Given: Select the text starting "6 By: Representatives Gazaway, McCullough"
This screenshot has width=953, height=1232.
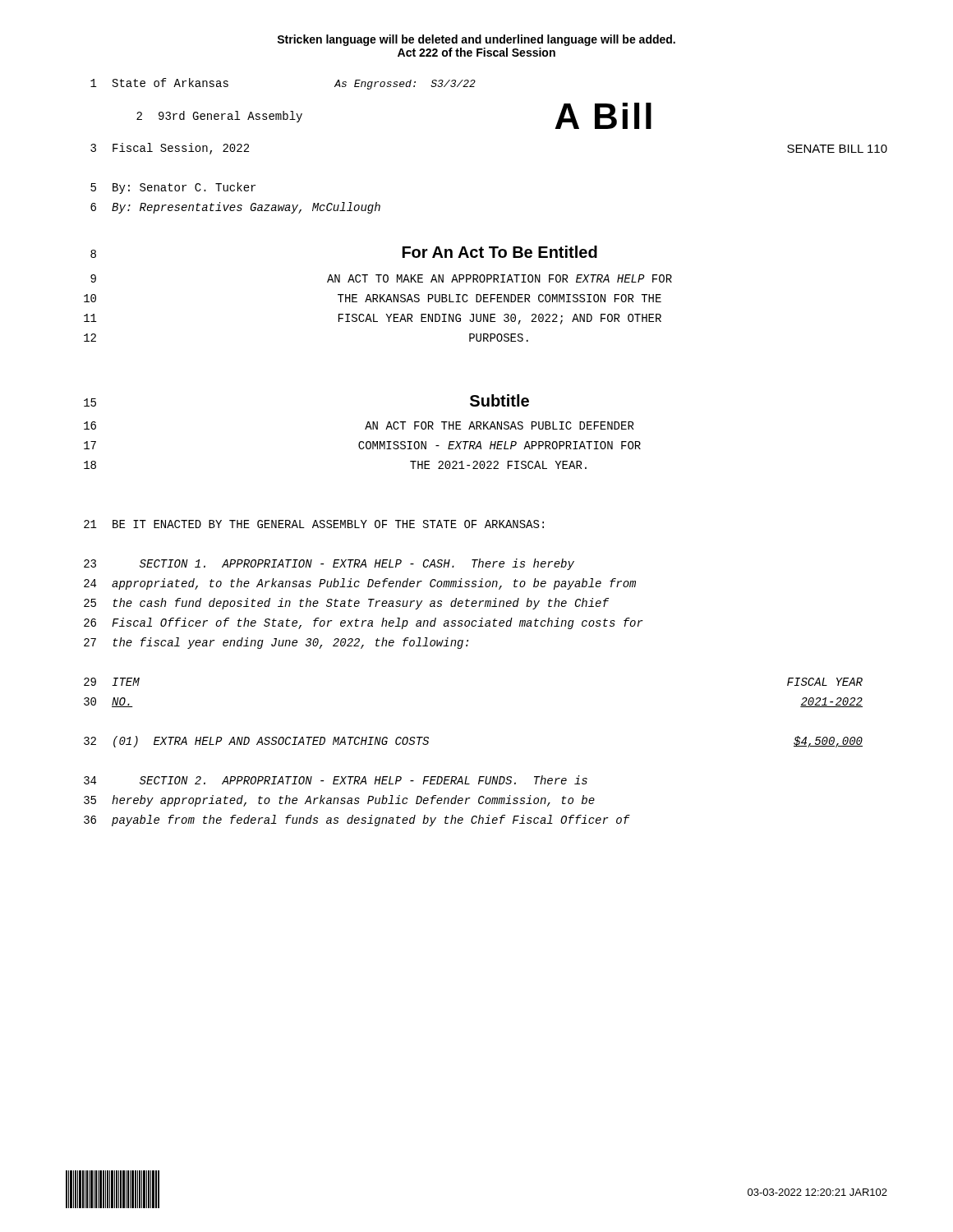Looking at the screenshot, I should coord(235,208).
